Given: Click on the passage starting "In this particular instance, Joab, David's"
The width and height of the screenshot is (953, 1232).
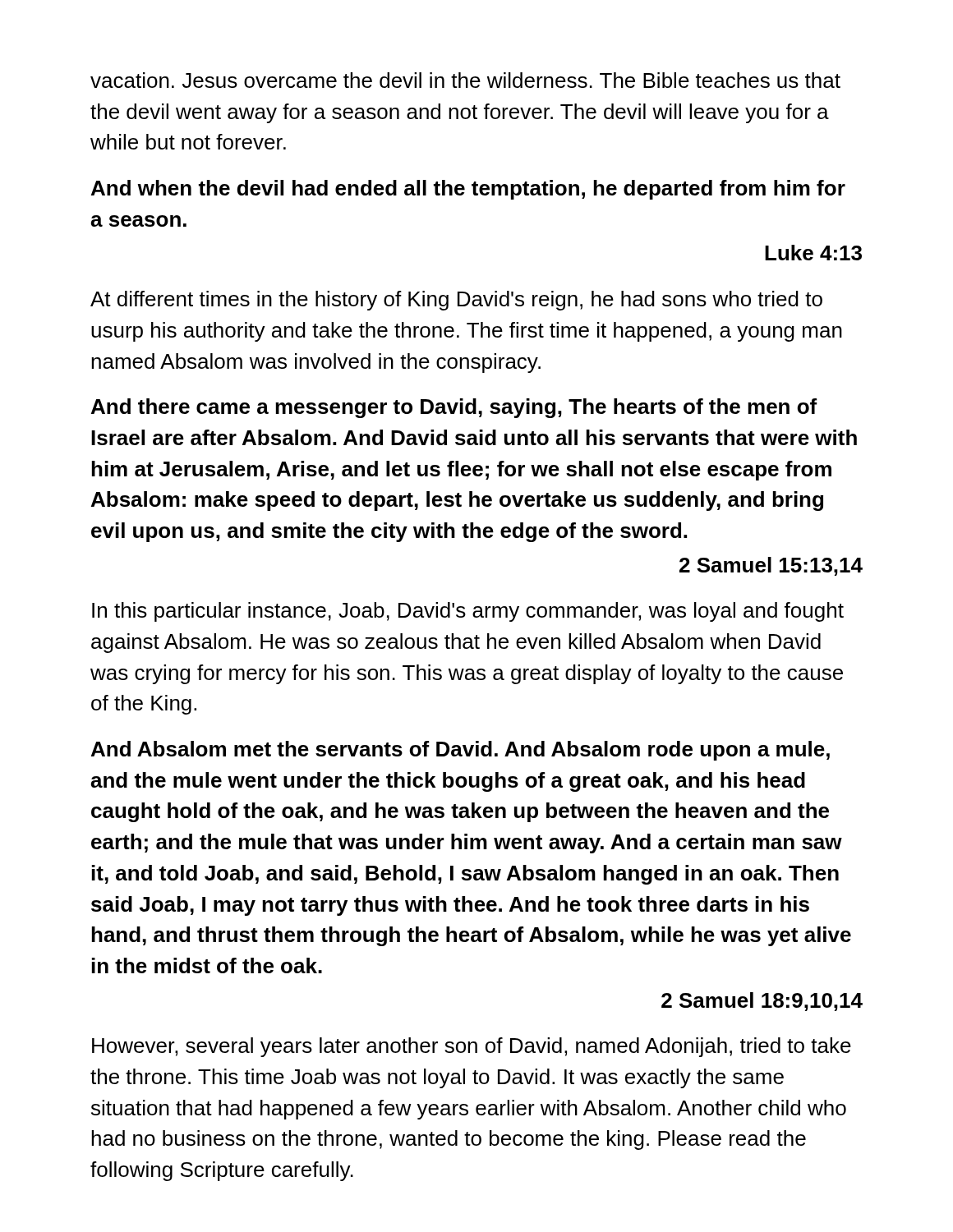Looking at the screenshot, I should click(467, 657).
